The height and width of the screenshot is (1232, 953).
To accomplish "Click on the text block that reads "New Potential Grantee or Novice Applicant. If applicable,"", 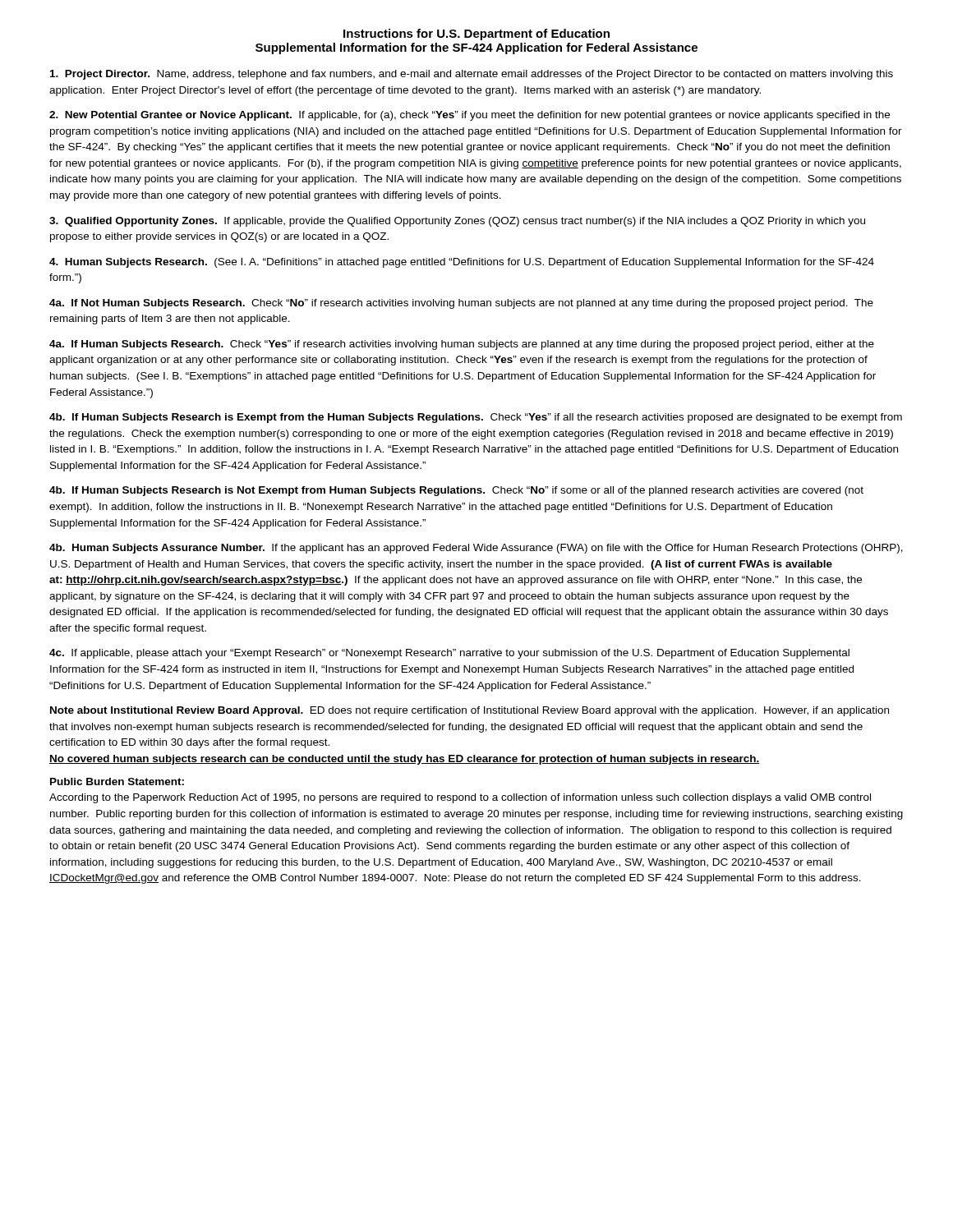I will tap(476, 155).
